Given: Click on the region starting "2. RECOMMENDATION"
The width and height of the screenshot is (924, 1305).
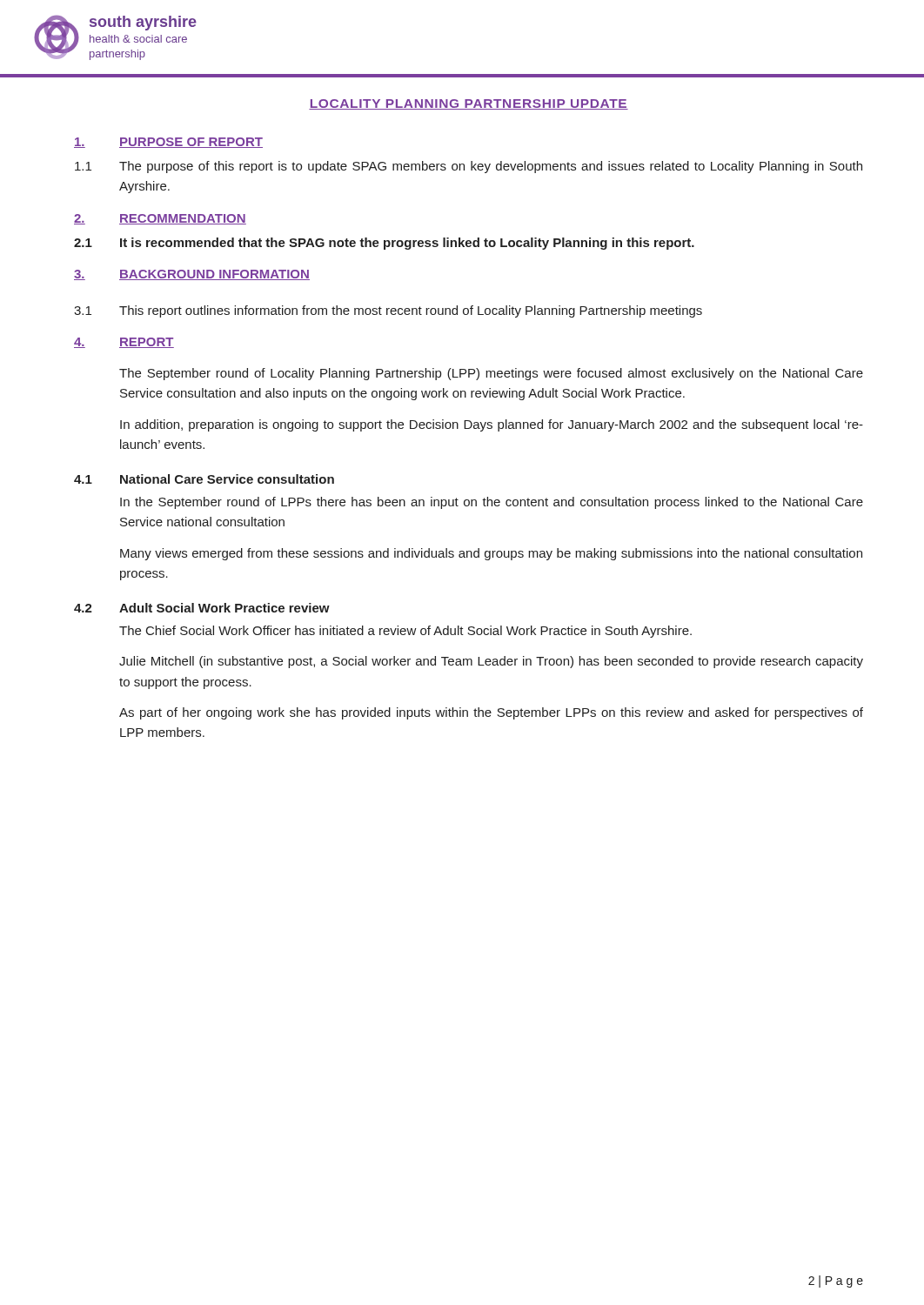Looking at the screenshot, I should pyautogui.click(x=160, y=217).
